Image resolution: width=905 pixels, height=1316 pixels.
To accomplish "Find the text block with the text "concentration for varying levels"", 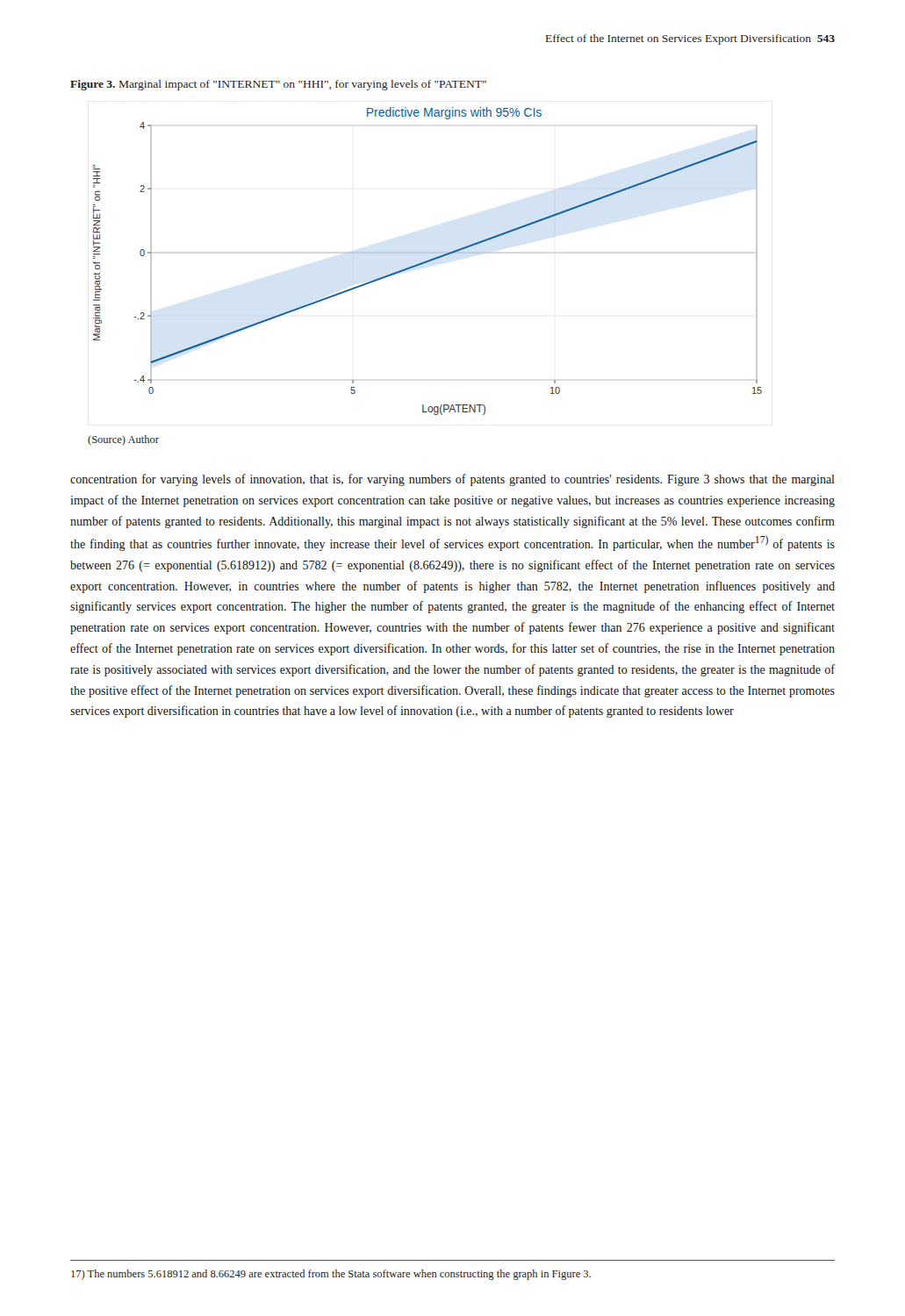I will (452, 595).
